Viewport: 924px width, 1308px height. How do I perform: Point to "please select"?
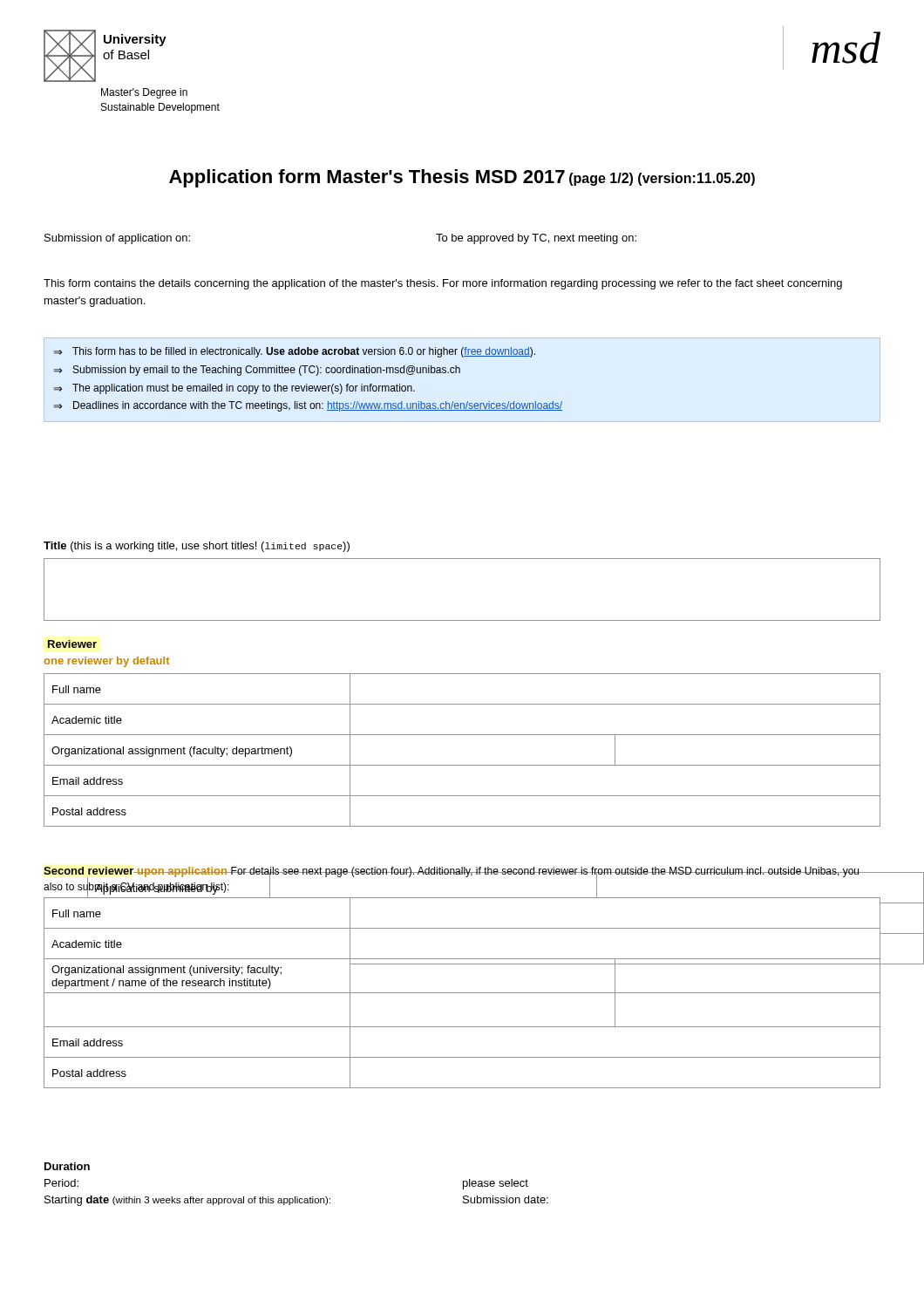pos(495,1183)
